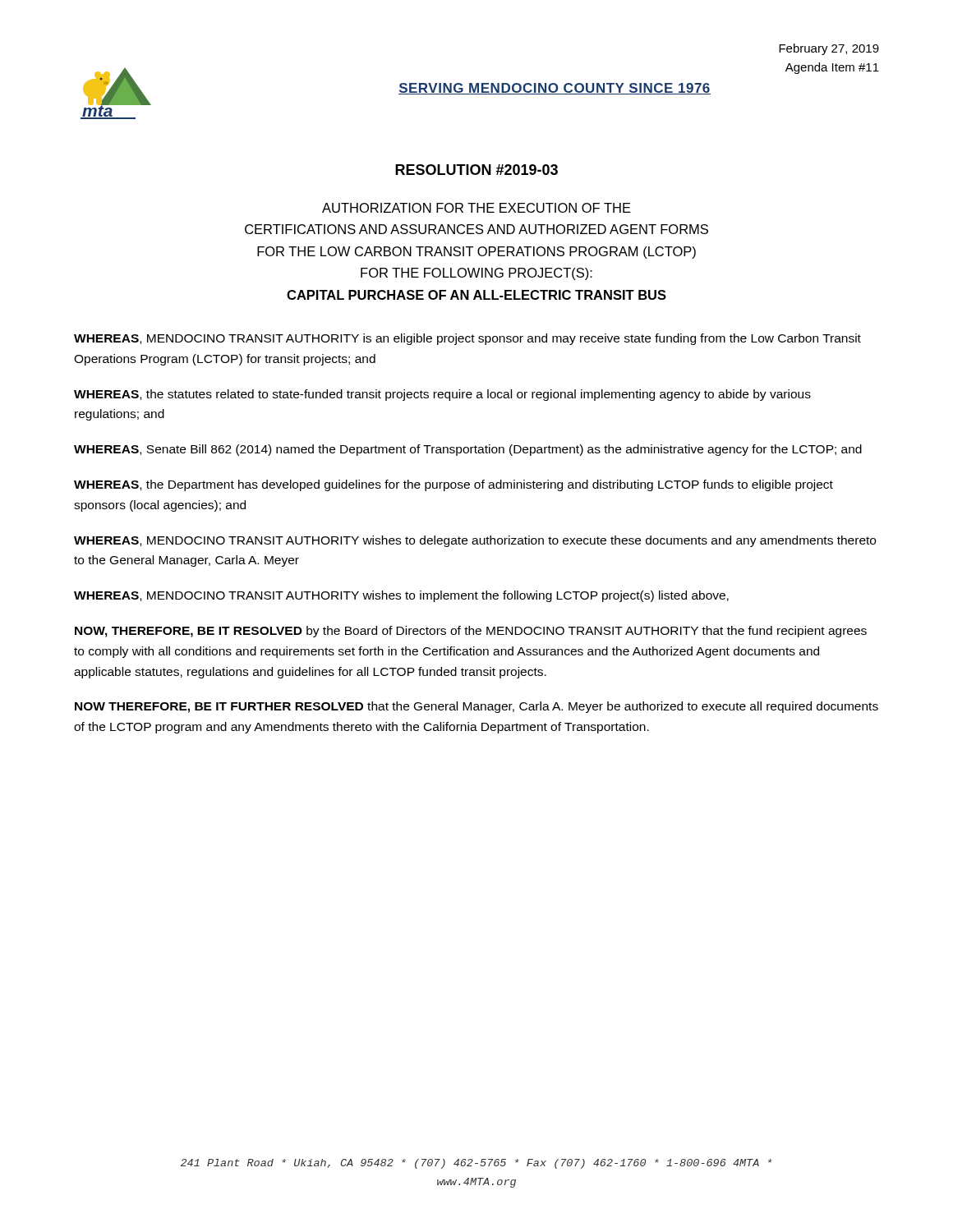Viewport: 953px width, 1232px height.
Task: Click on the text that reads "SERVING MENDOCINO COUNTY SINCE 1976"
Action: click(555, 88)
